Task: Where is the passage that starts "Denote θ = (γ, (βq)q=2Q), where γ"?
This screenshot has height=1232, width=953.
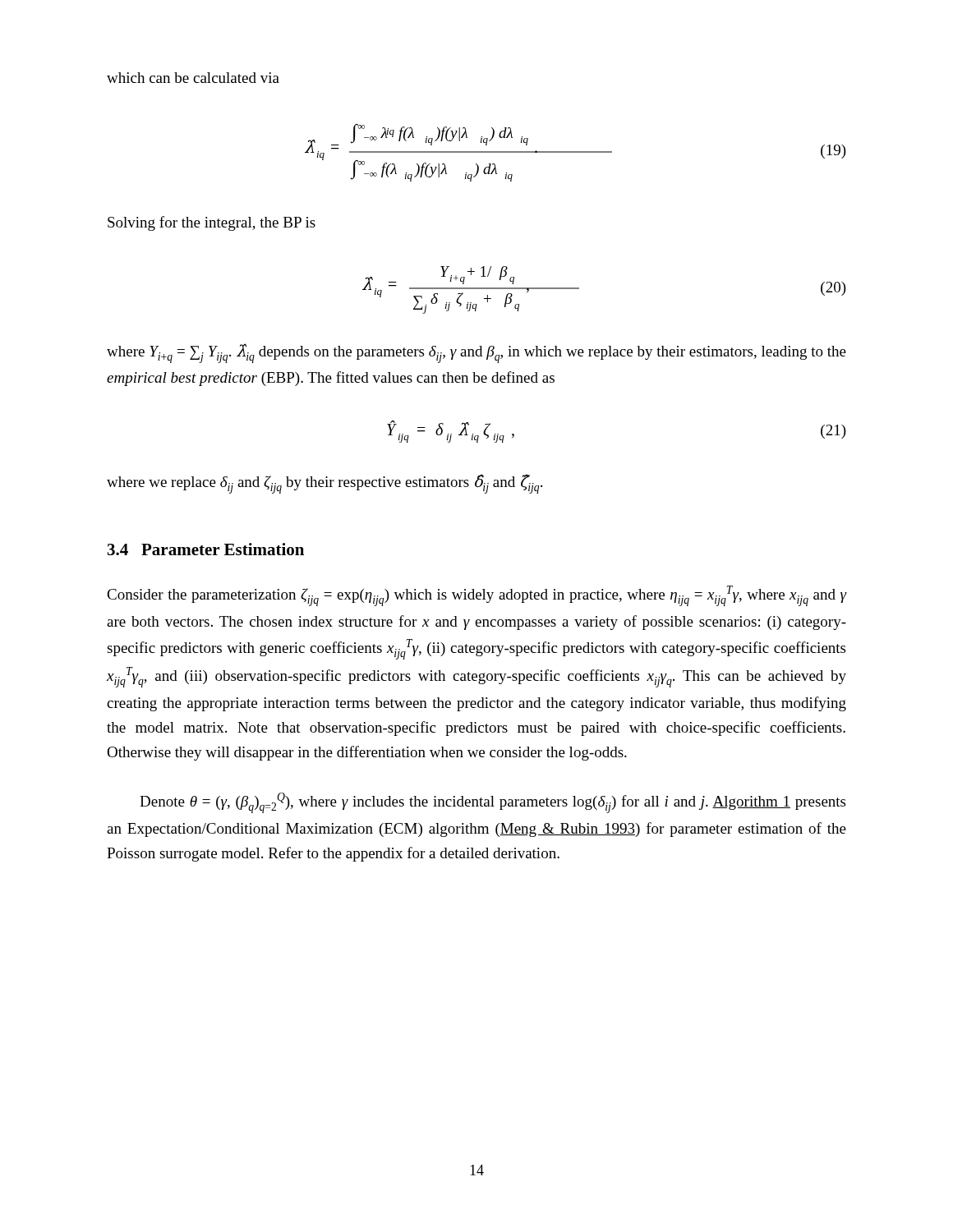Action: (476, 826)
